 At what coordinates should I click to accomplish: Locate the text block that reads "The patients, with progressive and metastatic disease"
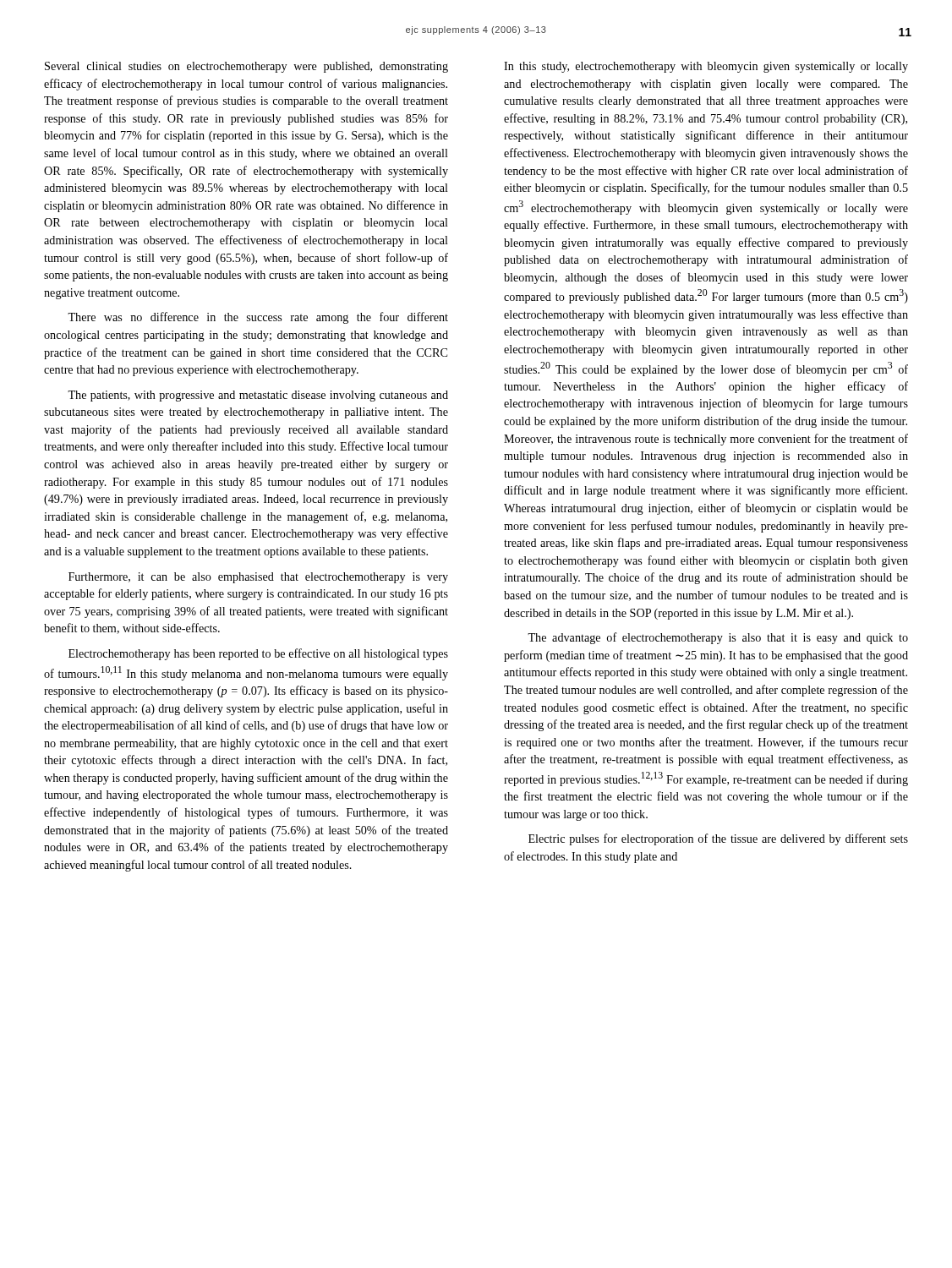point(246,473)
